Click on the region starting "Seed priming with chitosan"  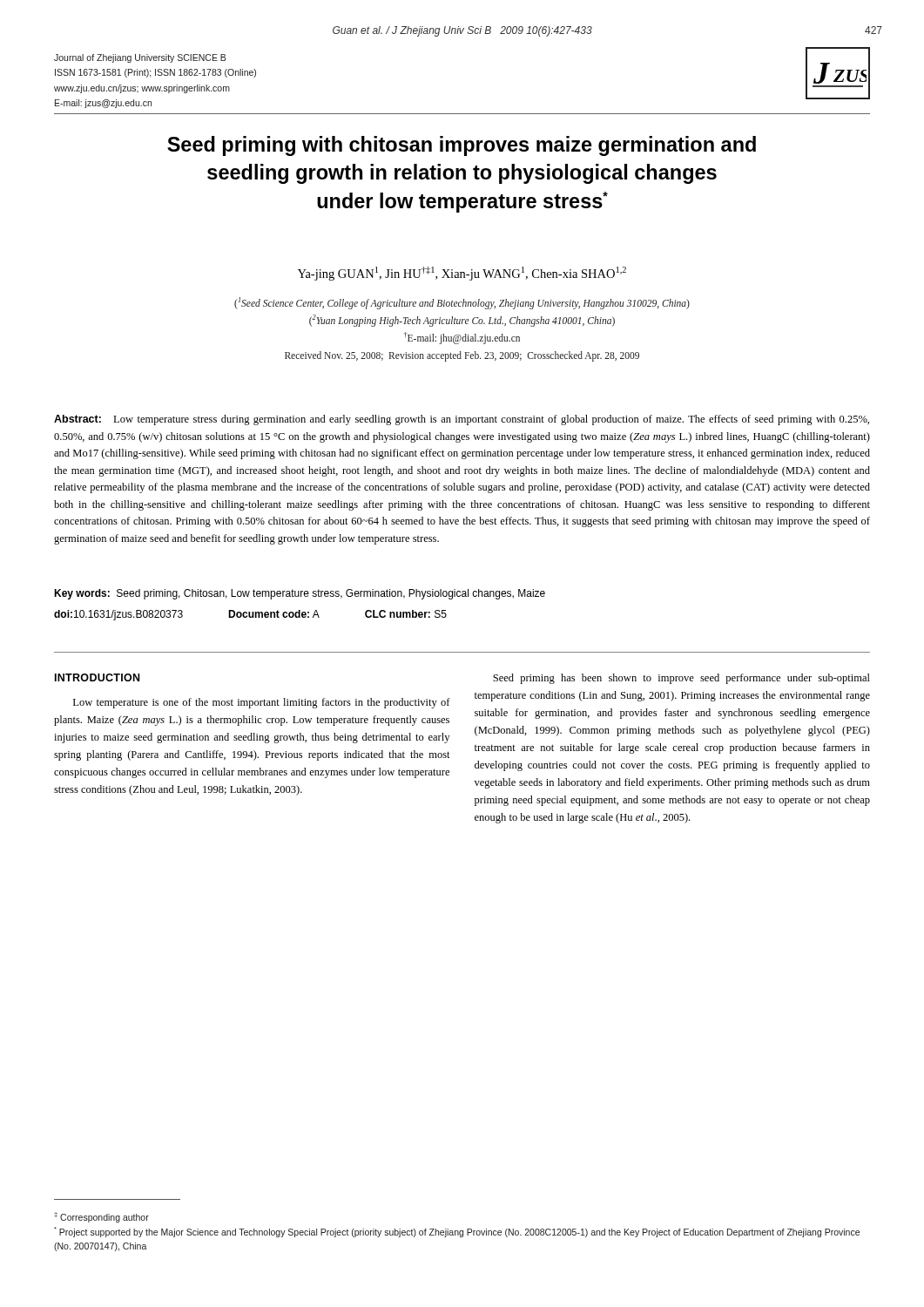462,173
